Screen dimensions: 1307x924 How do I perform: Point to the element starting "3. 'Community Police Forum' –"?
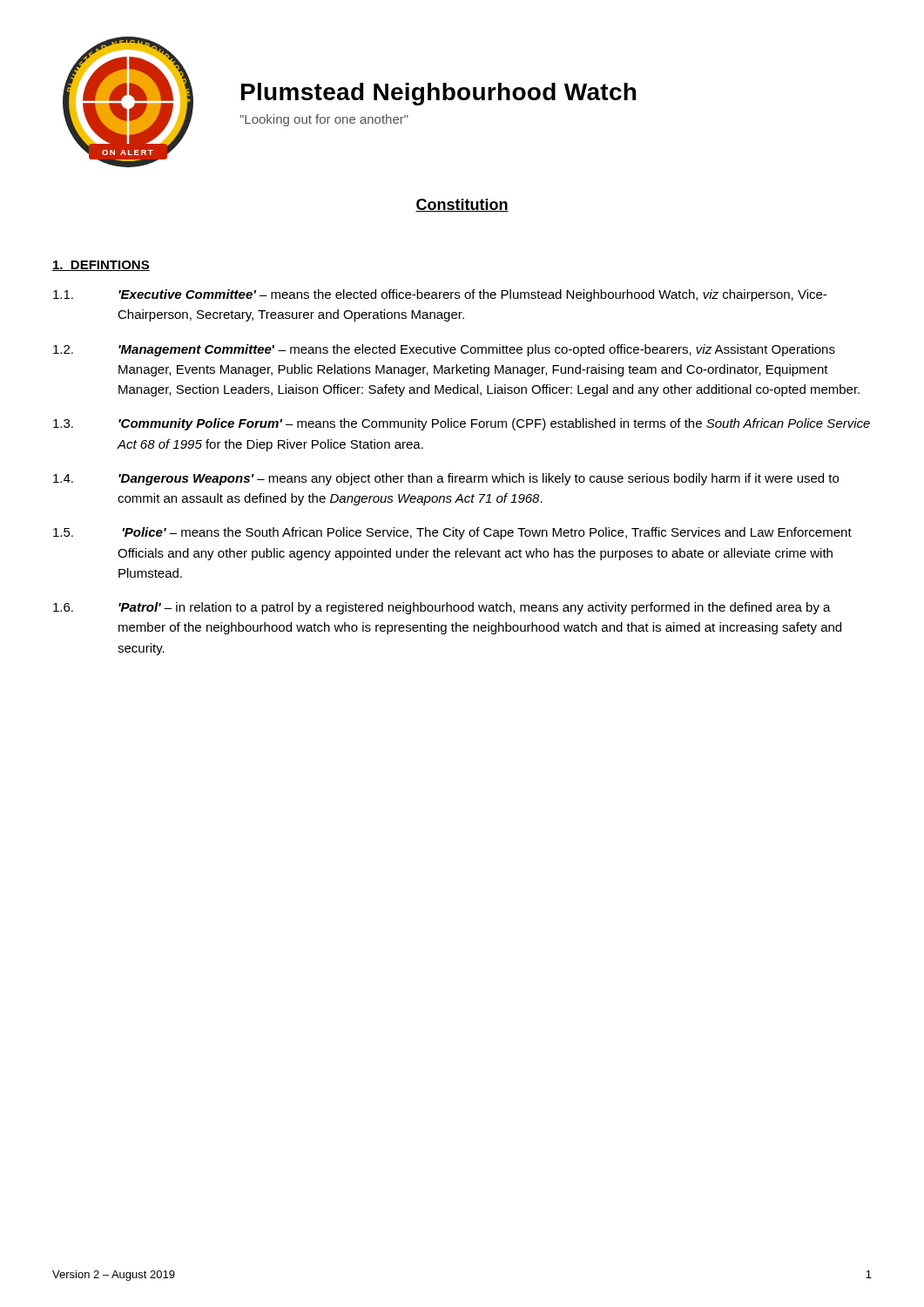click(462, 434)
